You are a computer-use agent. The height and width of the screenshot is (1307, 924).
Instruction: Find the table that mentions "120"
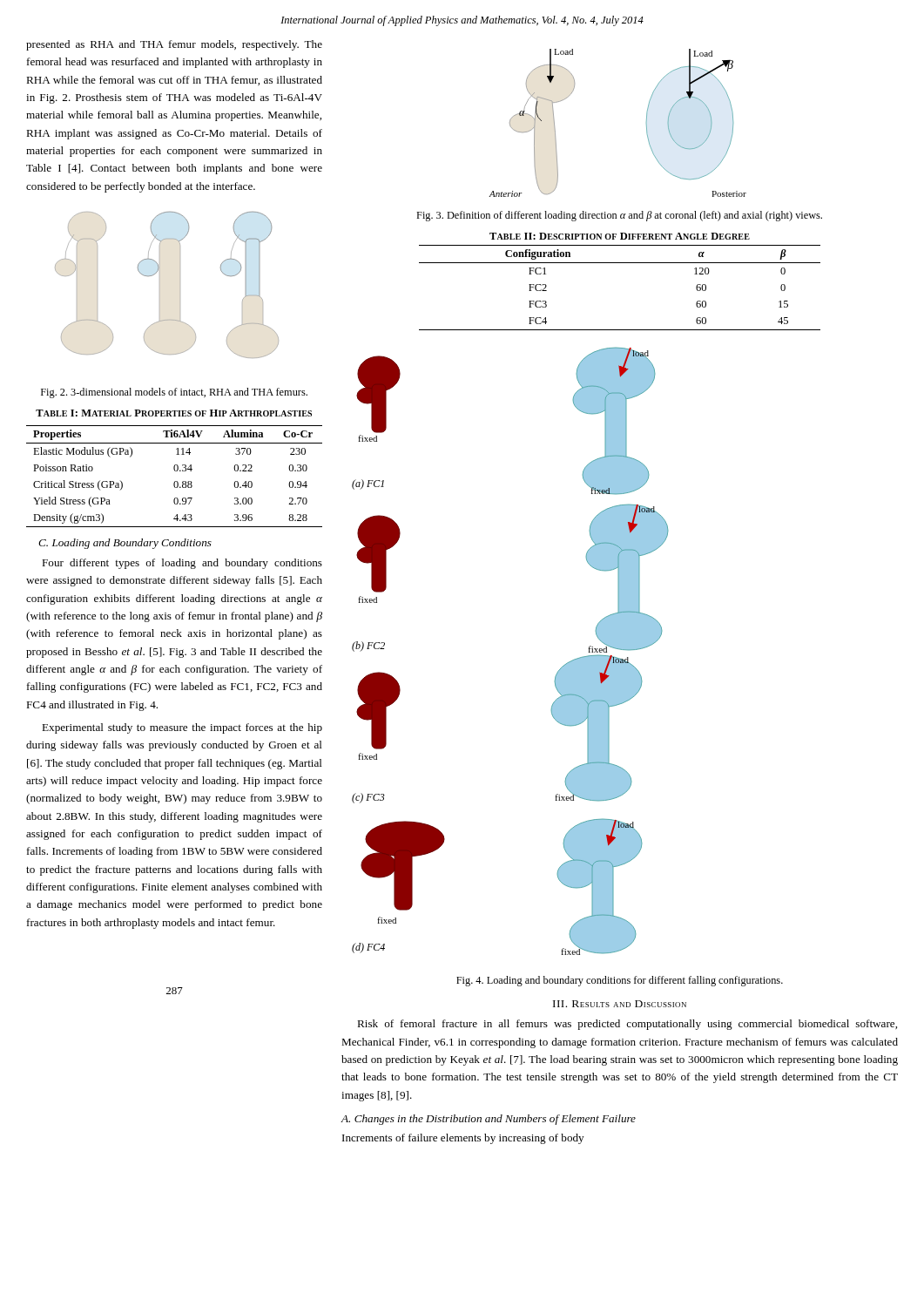[x=620, y=280]
